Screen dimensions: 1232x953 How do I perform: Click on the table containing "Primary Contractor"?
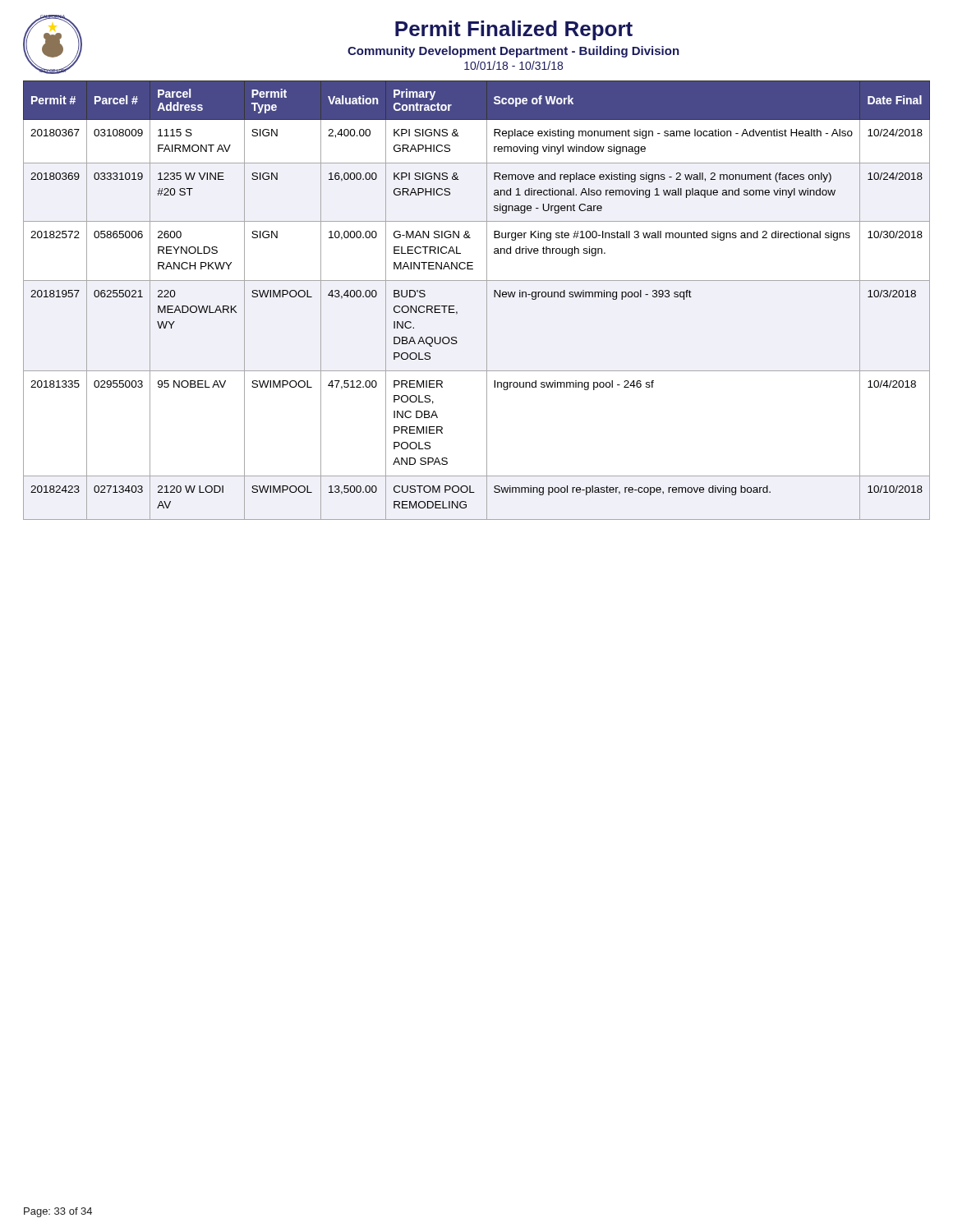pyautogui.click(x=476, y=300)
